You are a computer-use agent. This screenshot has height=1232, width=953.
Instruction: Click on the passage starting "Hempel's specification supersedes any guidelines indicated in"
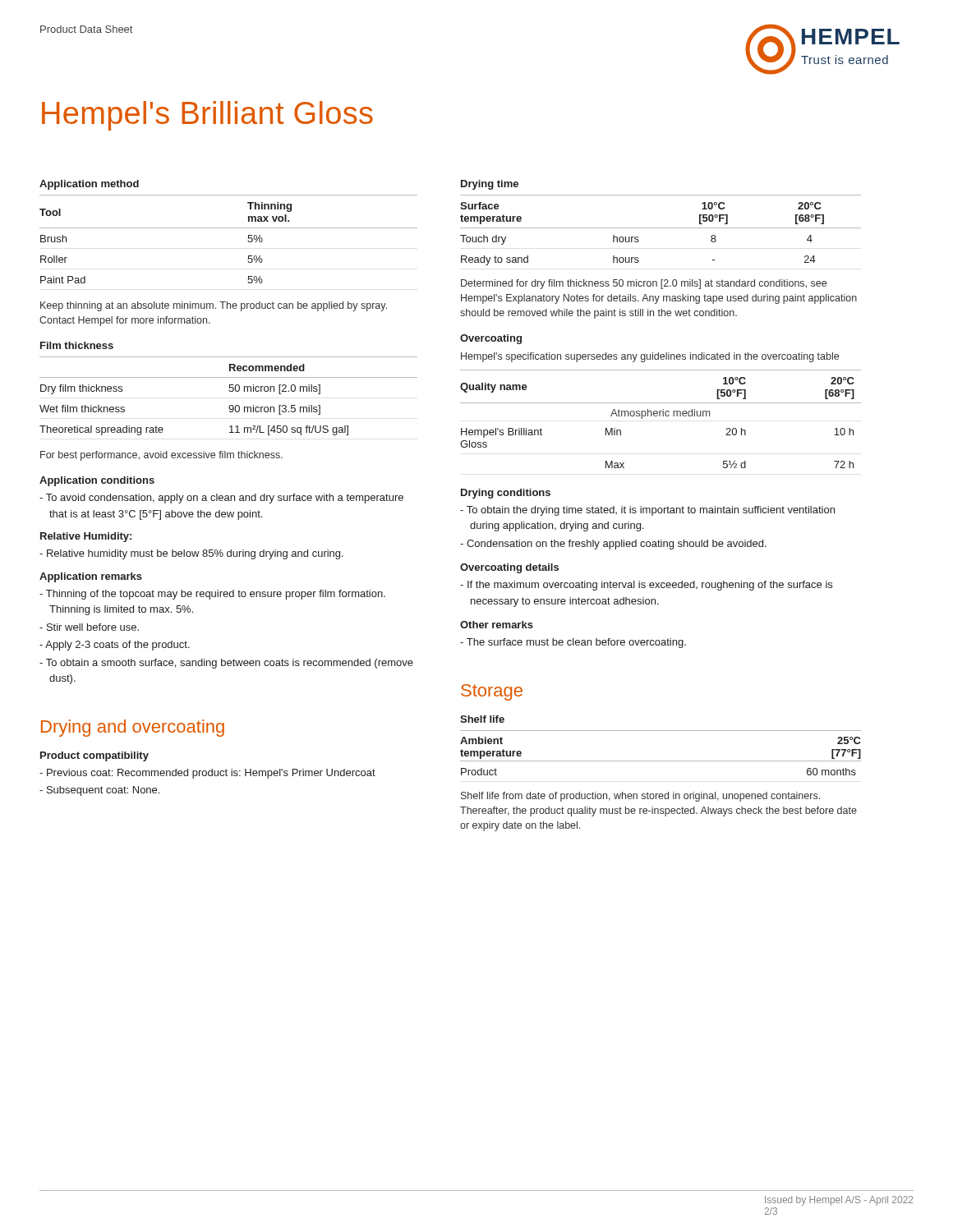point(650,357)
